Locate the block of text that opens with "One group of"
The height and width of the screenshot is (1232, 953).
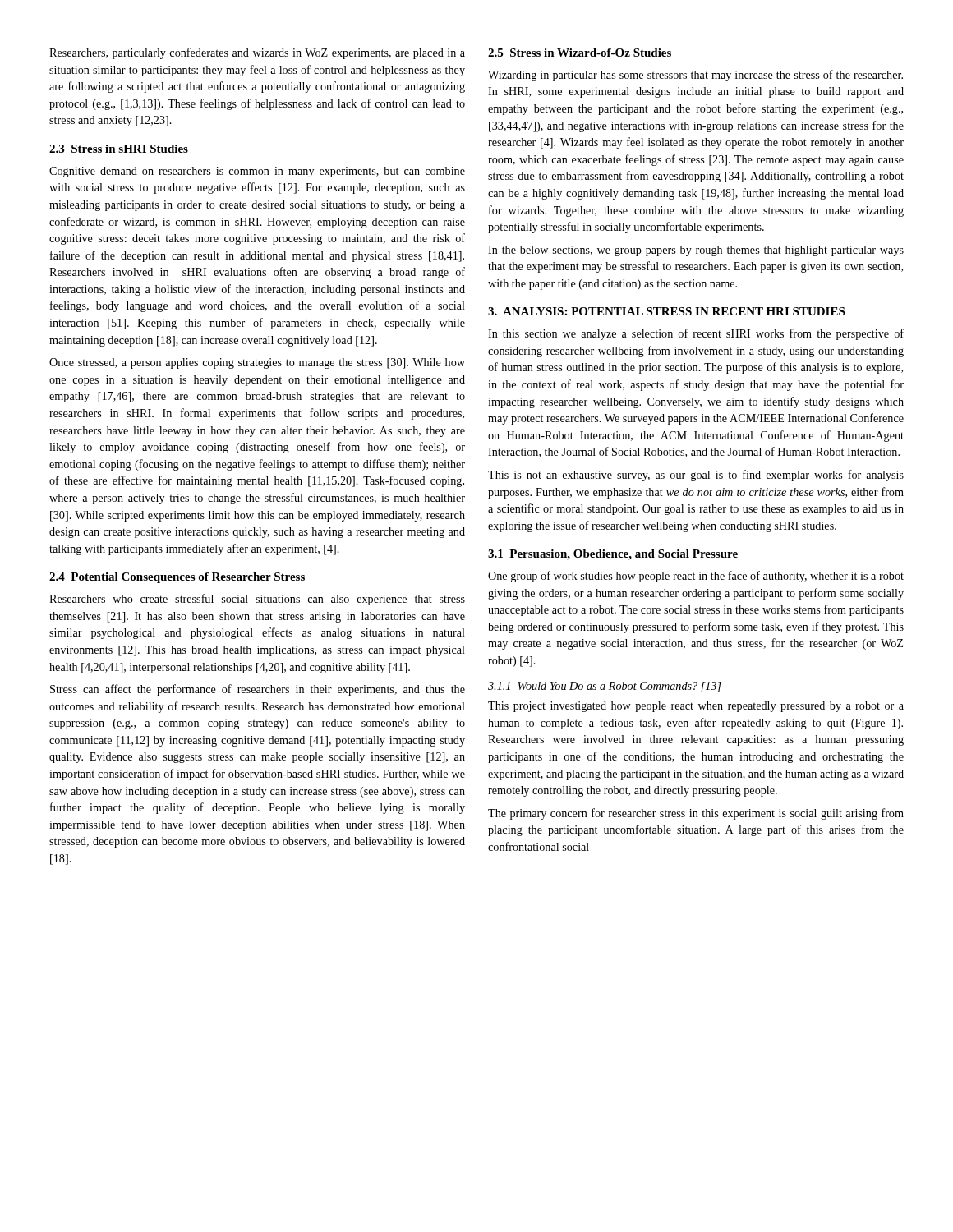click(696, 618)
